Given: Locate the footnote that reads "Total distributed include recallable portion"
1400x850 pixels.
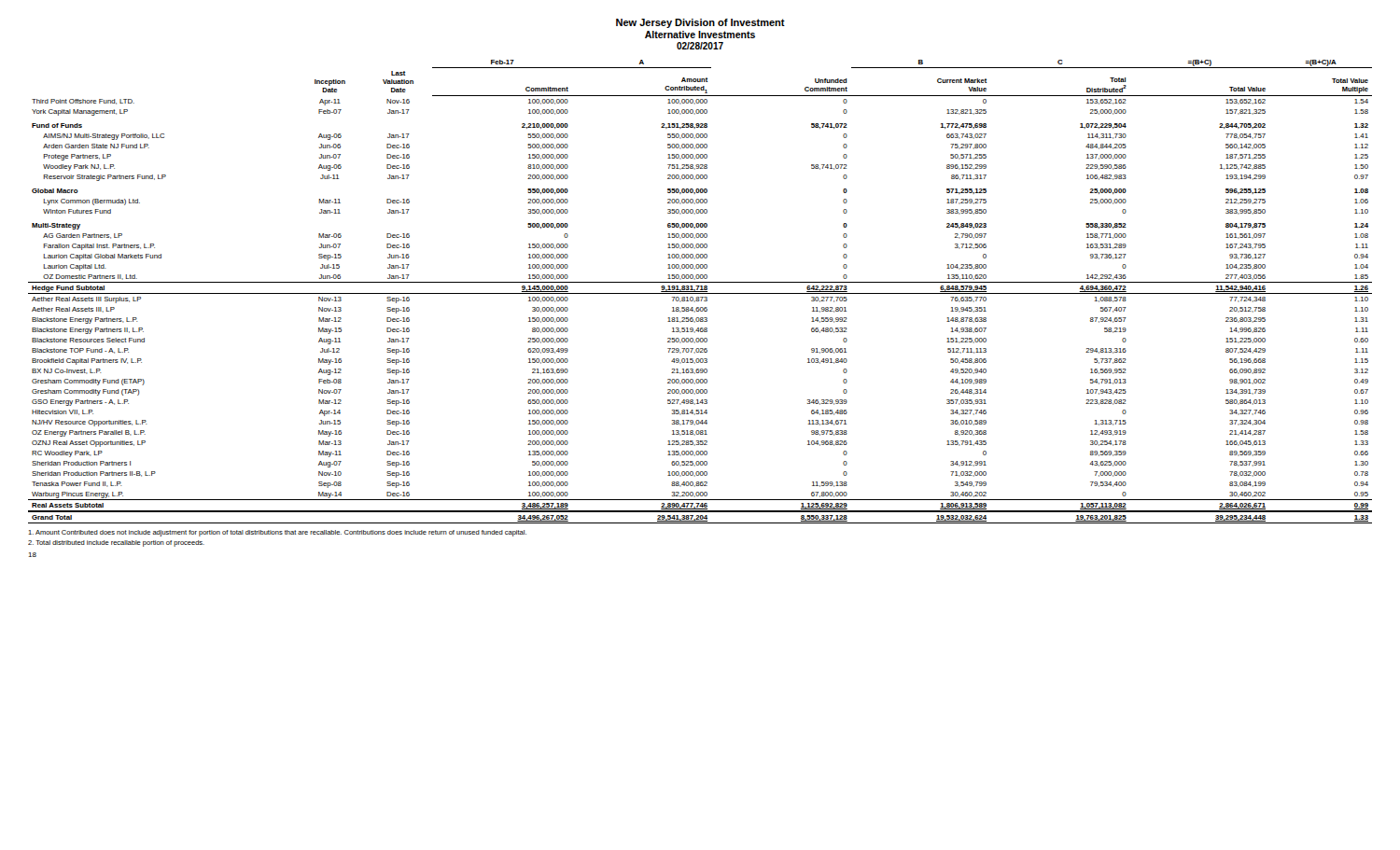Looking at the screenshot, I should [x=116, y=543].
